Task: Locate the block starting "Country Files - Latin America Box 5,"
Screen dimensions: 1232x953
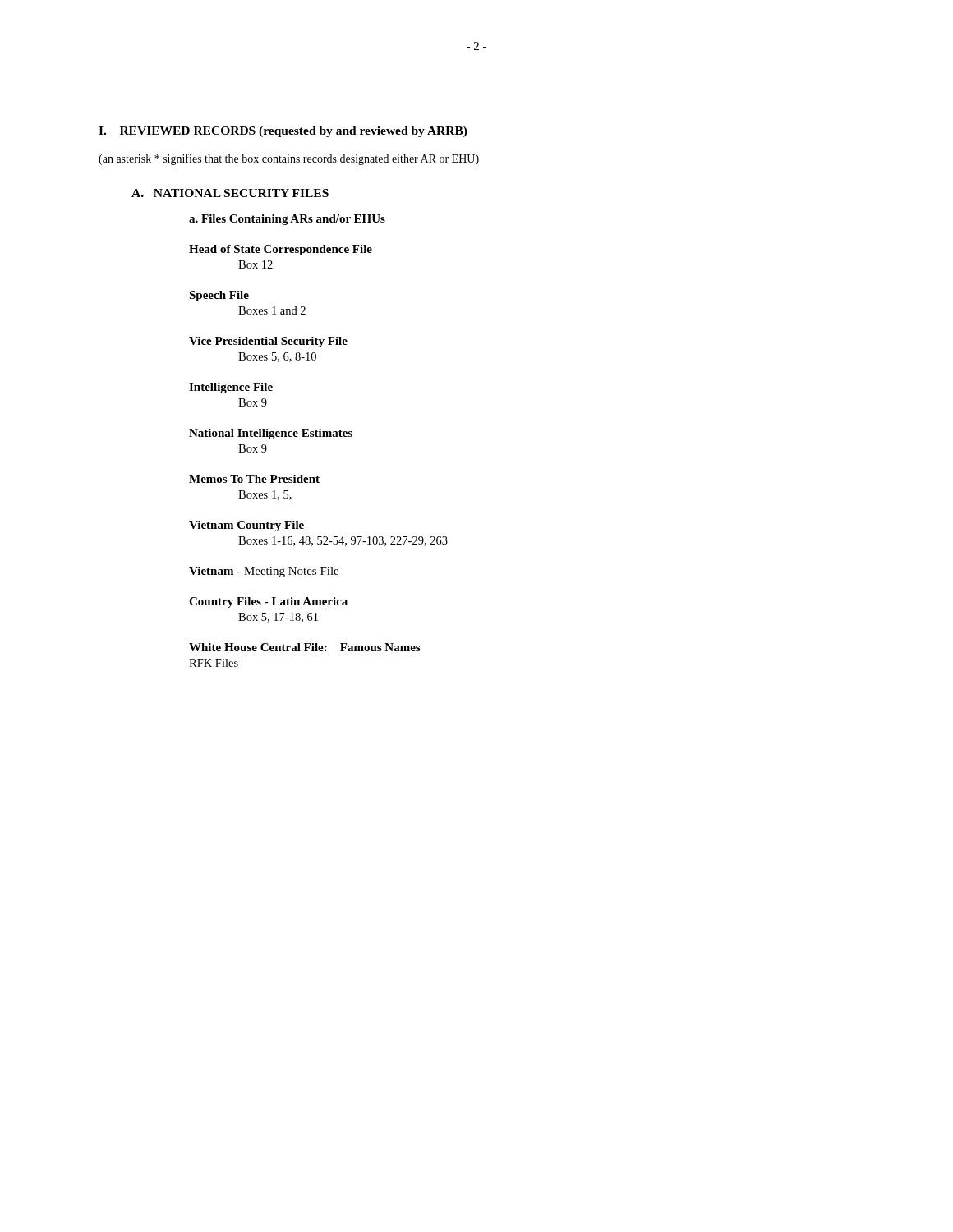Action: pos(268,602)
